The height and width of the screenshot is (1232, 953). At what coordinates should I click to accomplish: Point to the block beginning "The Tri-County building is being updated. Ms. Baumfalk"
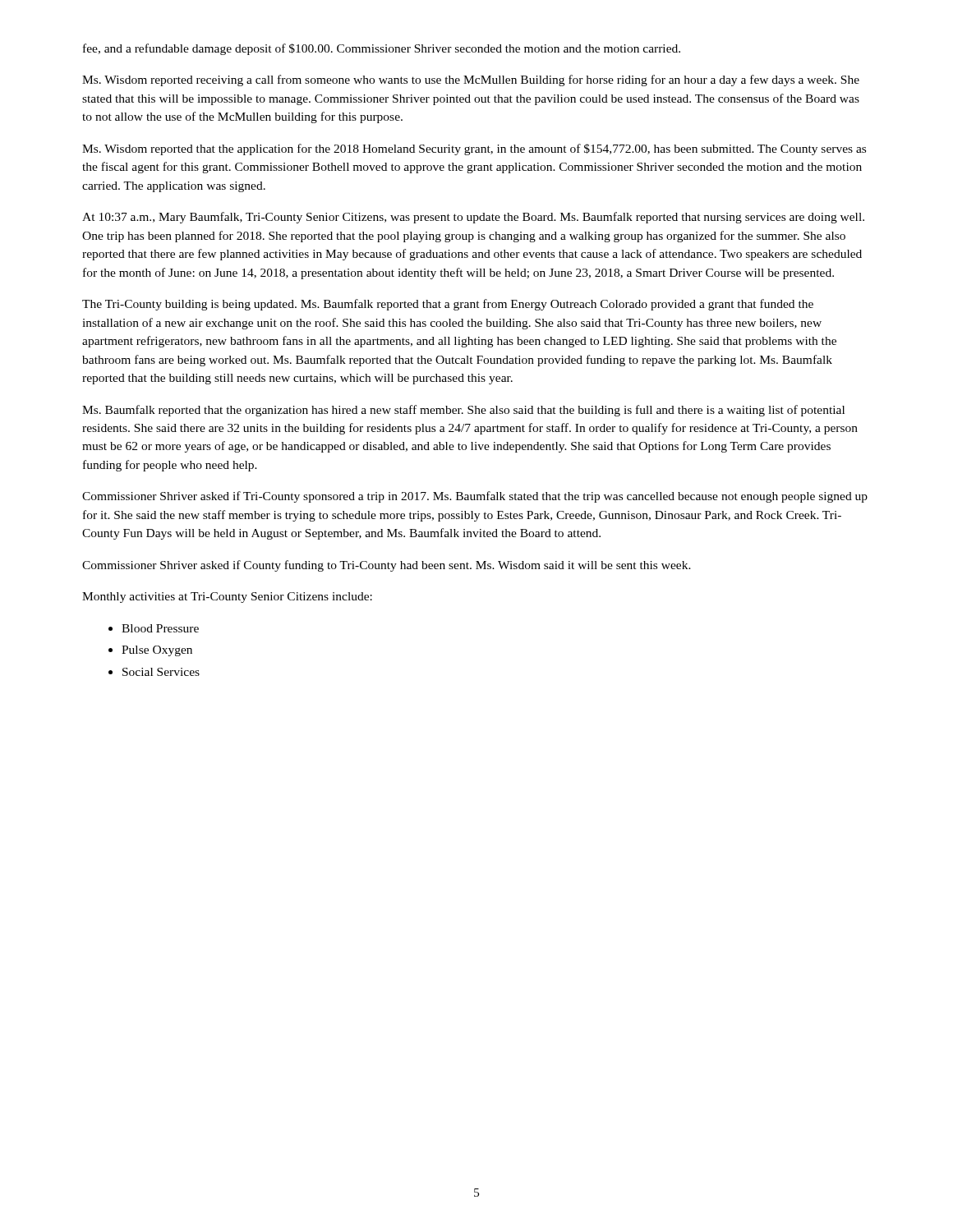[x=459, y=341]
